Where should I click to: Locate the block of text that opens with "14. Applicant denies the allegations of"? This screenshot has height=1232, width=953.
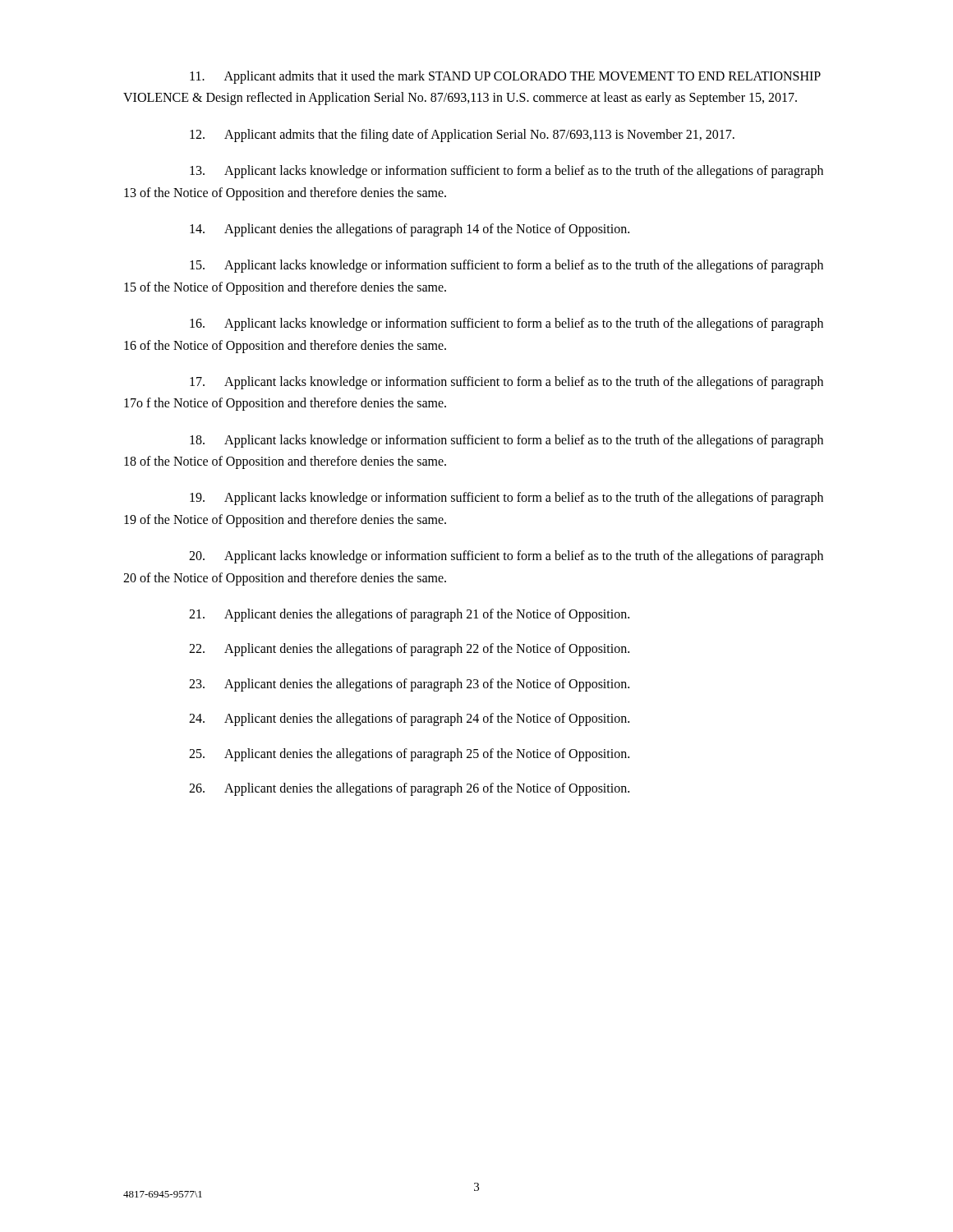[x=476, y=229]
